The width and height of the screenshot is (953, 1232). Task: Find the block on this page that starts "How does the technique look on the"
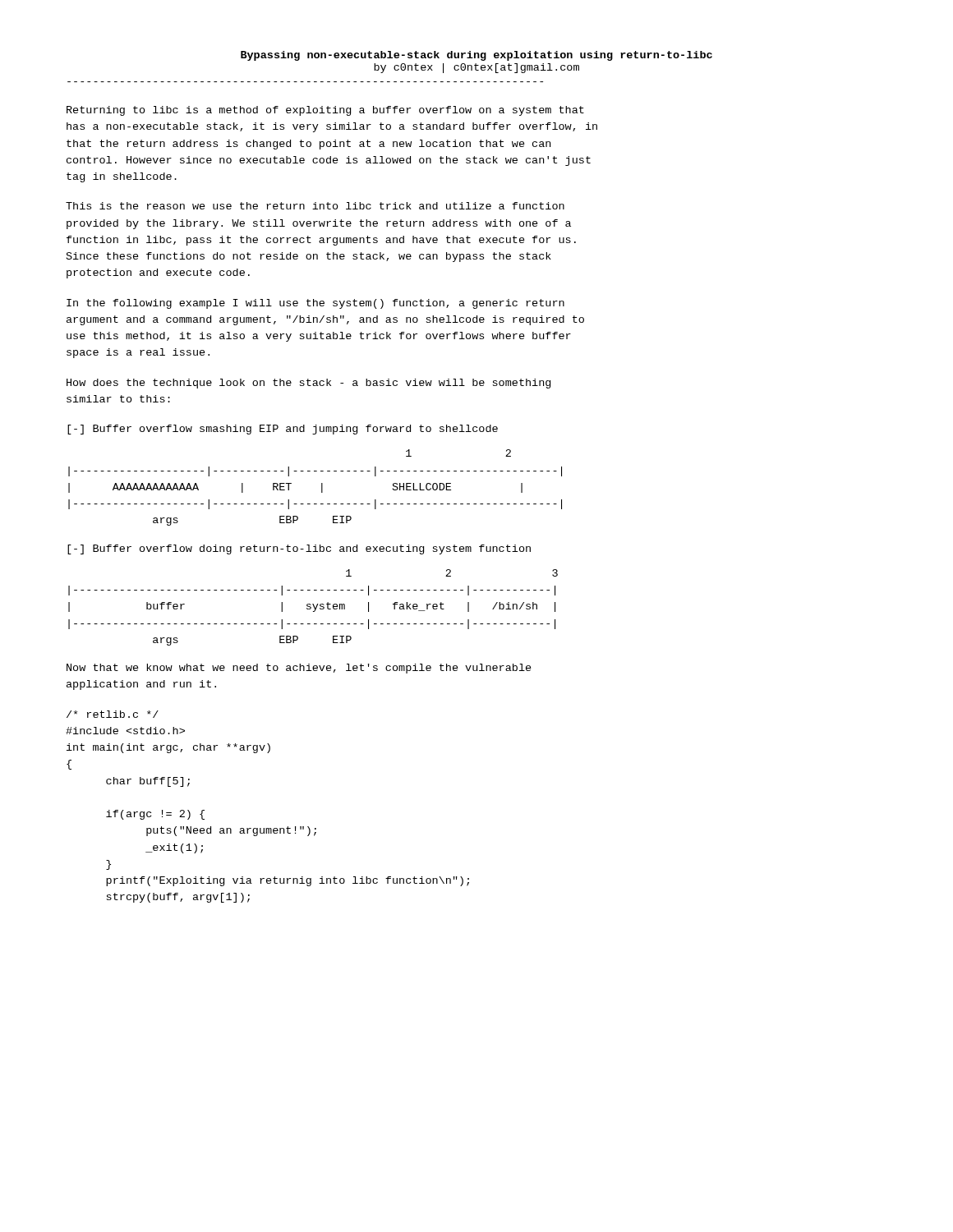(x=309, y=391)
